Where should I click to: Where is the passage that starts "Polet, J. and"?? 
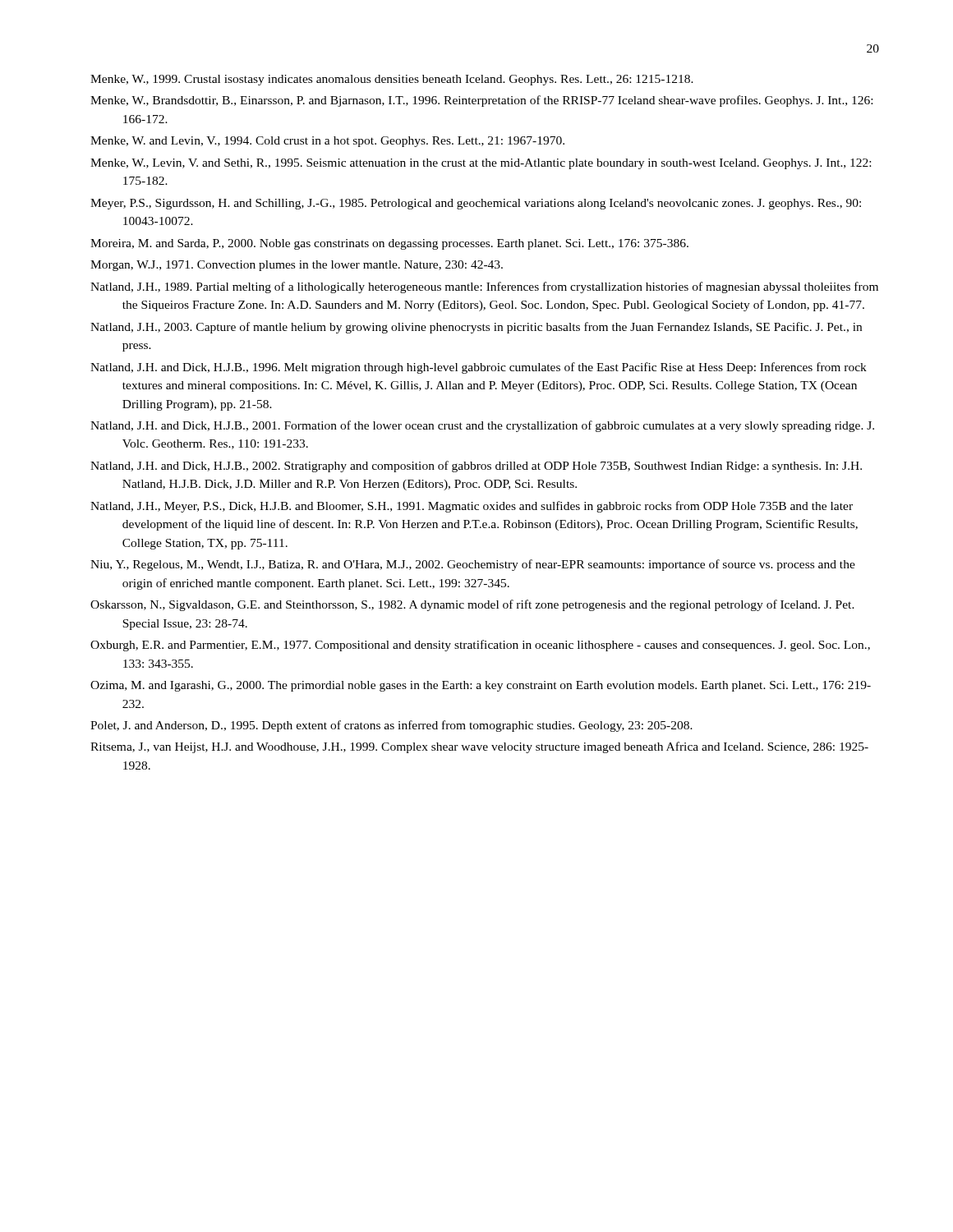tap(392, 725)
